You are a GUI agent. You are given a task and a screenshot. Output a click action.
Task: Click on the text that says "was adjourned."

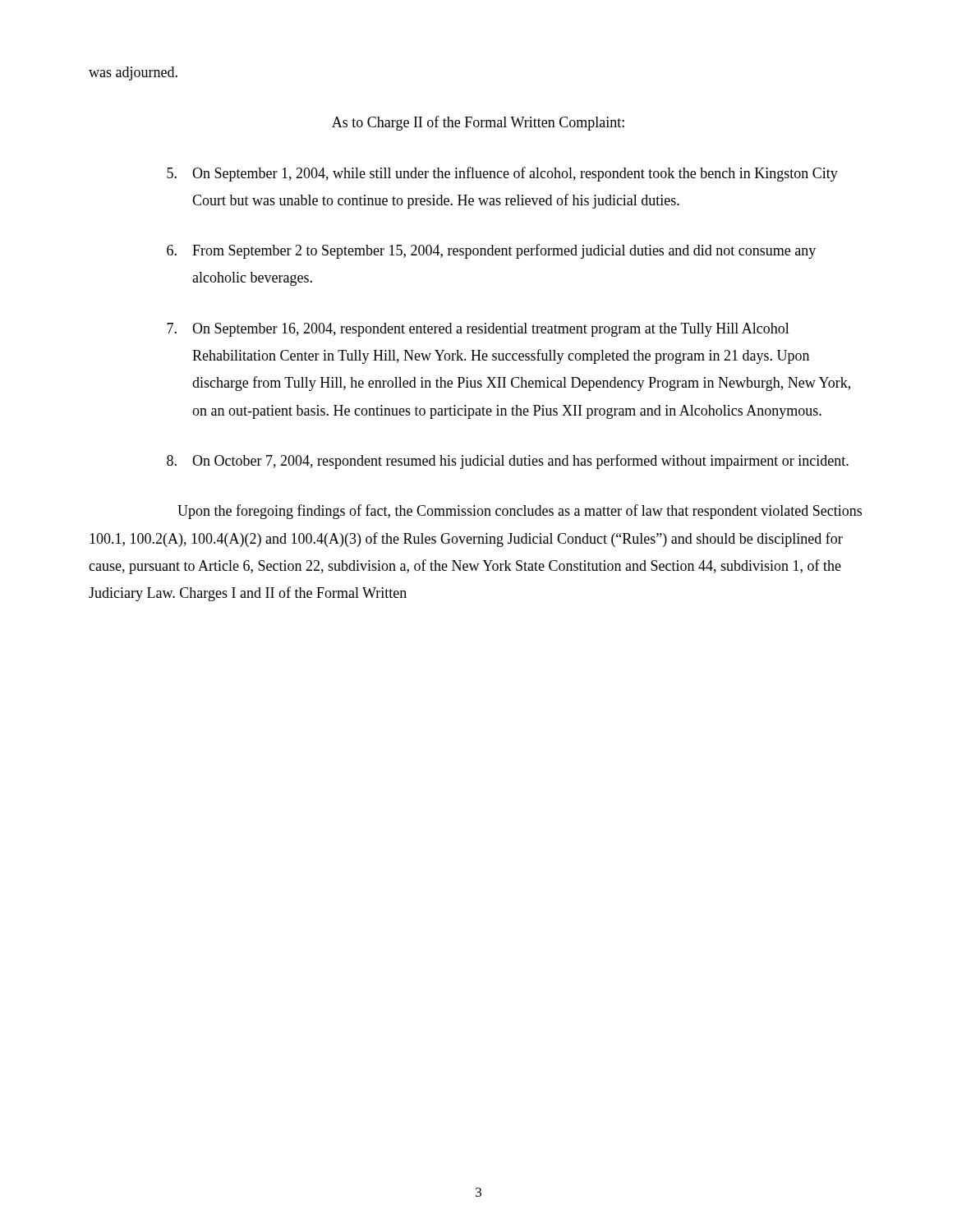click(133, 72)
